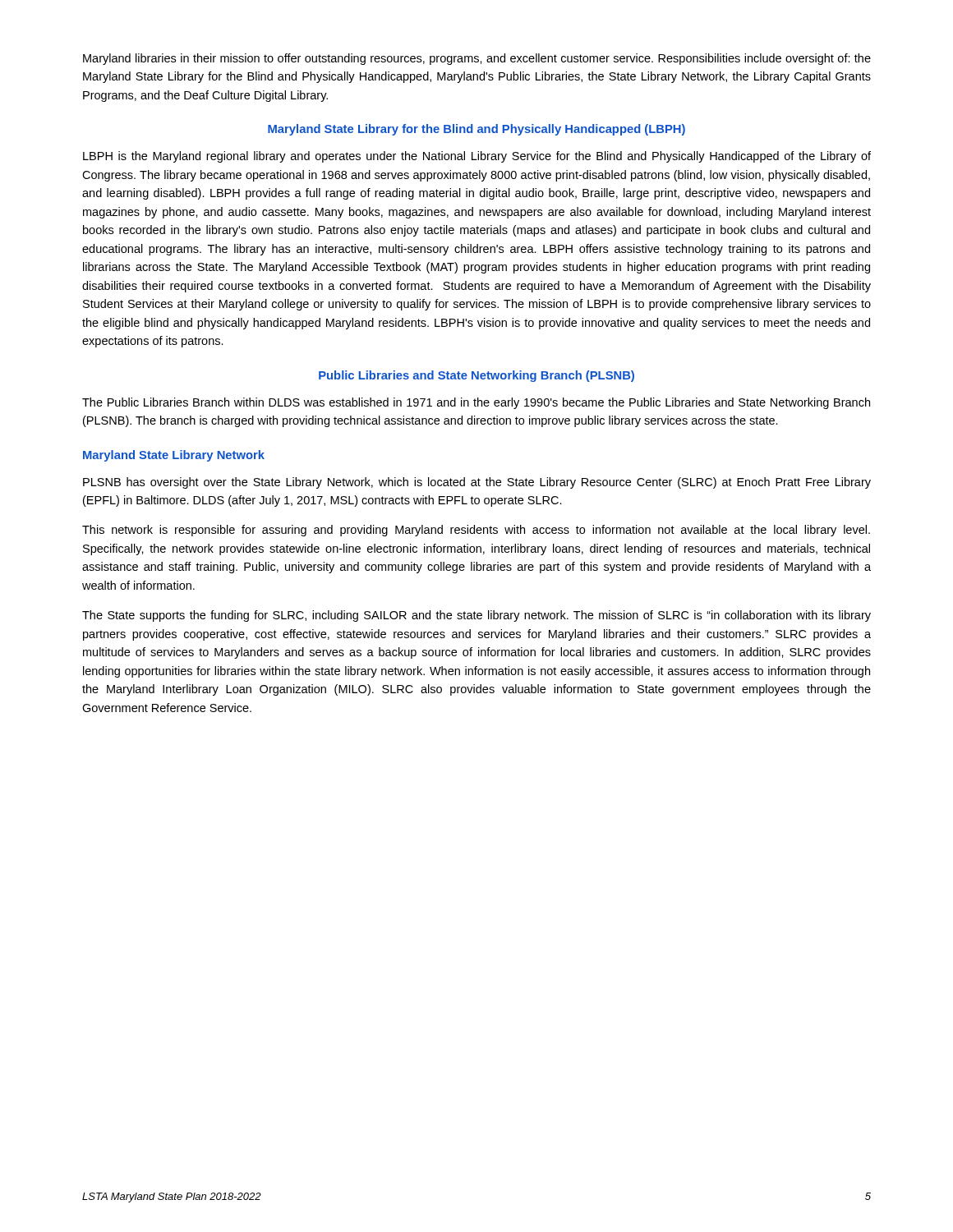Locate the section header that reads "Maryland State Library for the Blind and Physically"

pos(476,129)
